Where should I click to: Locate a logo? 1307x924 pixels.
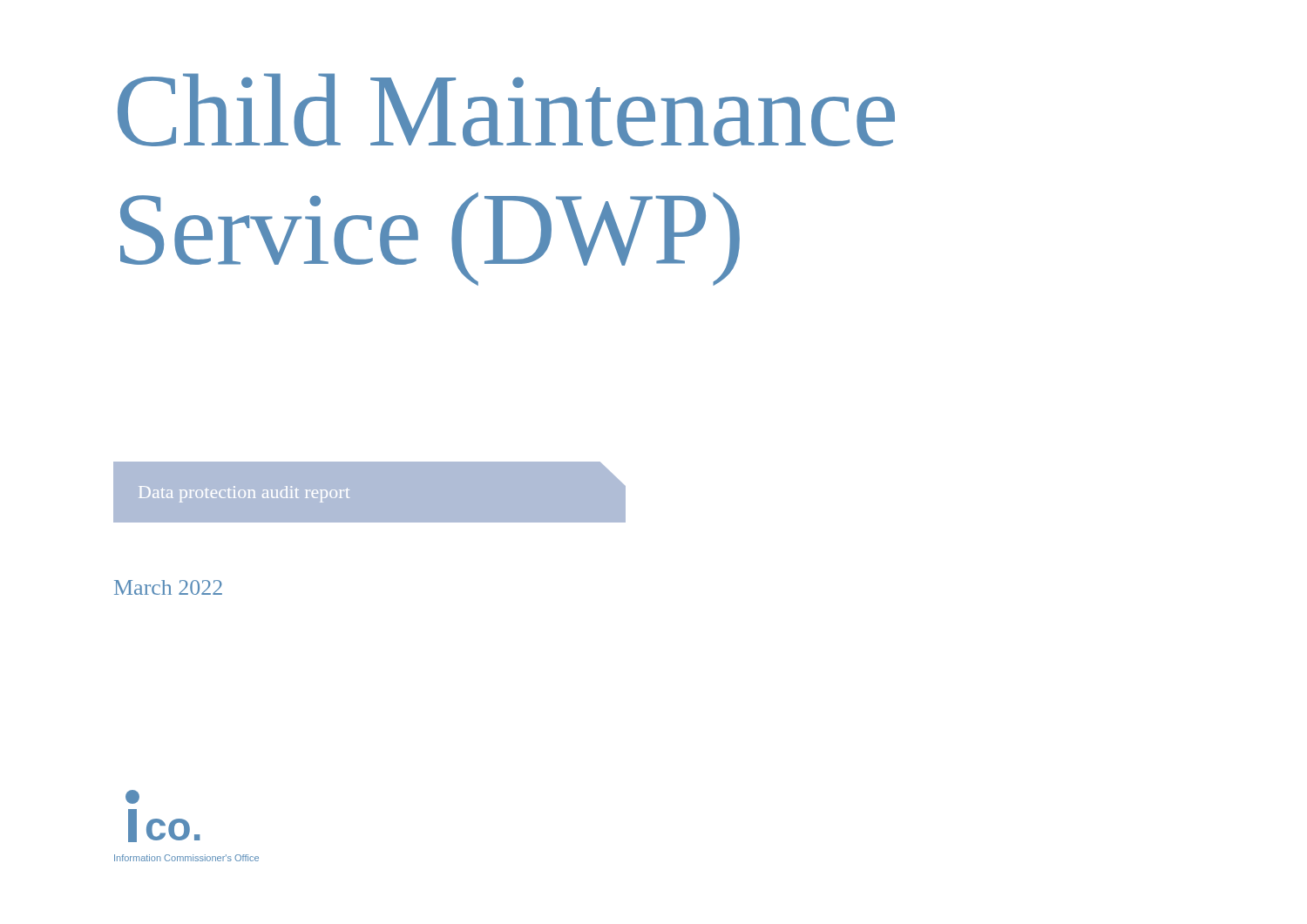coord(209,831)
